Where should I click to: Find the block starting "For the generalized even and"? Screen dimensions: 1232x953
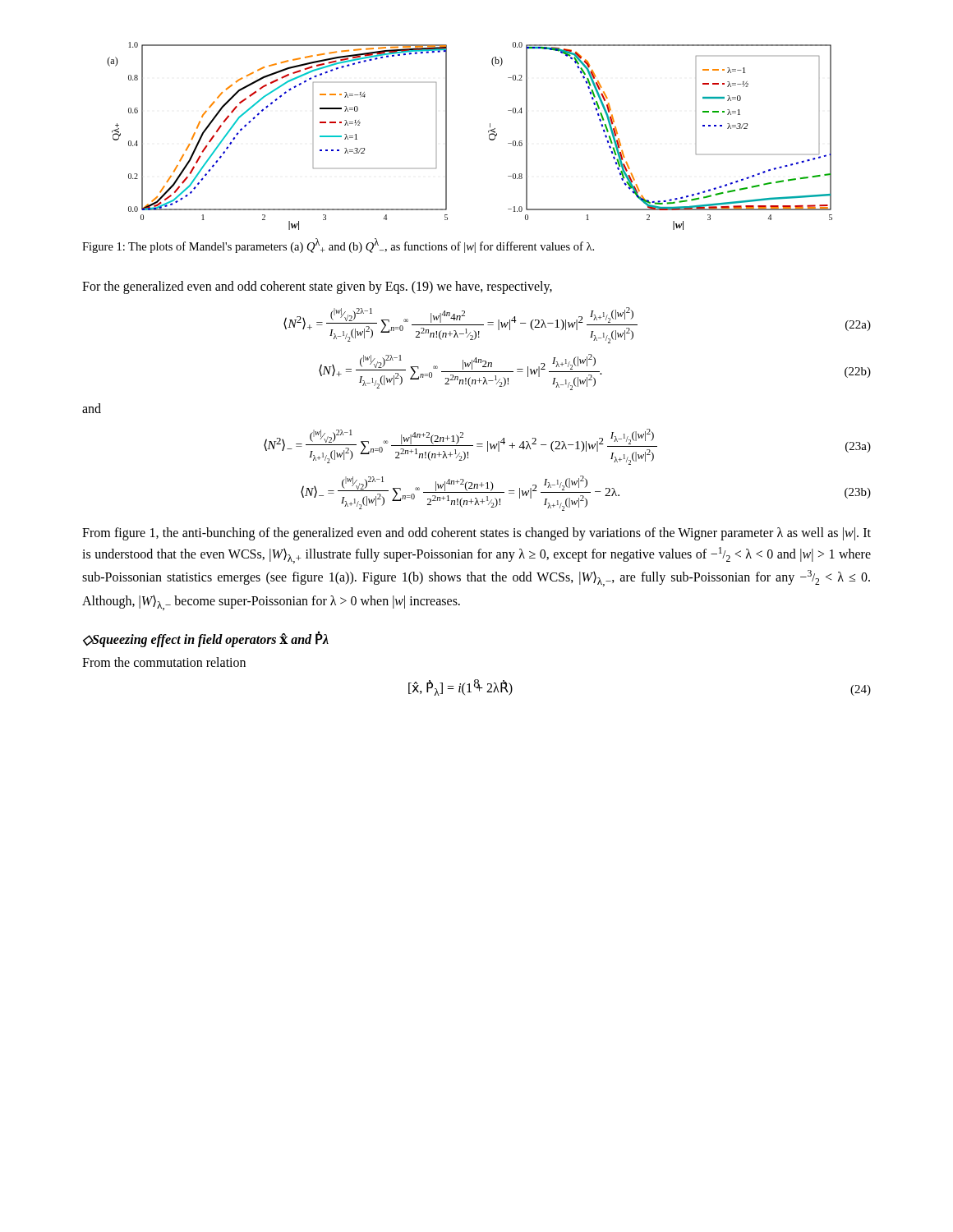click(x=317, y=286)
